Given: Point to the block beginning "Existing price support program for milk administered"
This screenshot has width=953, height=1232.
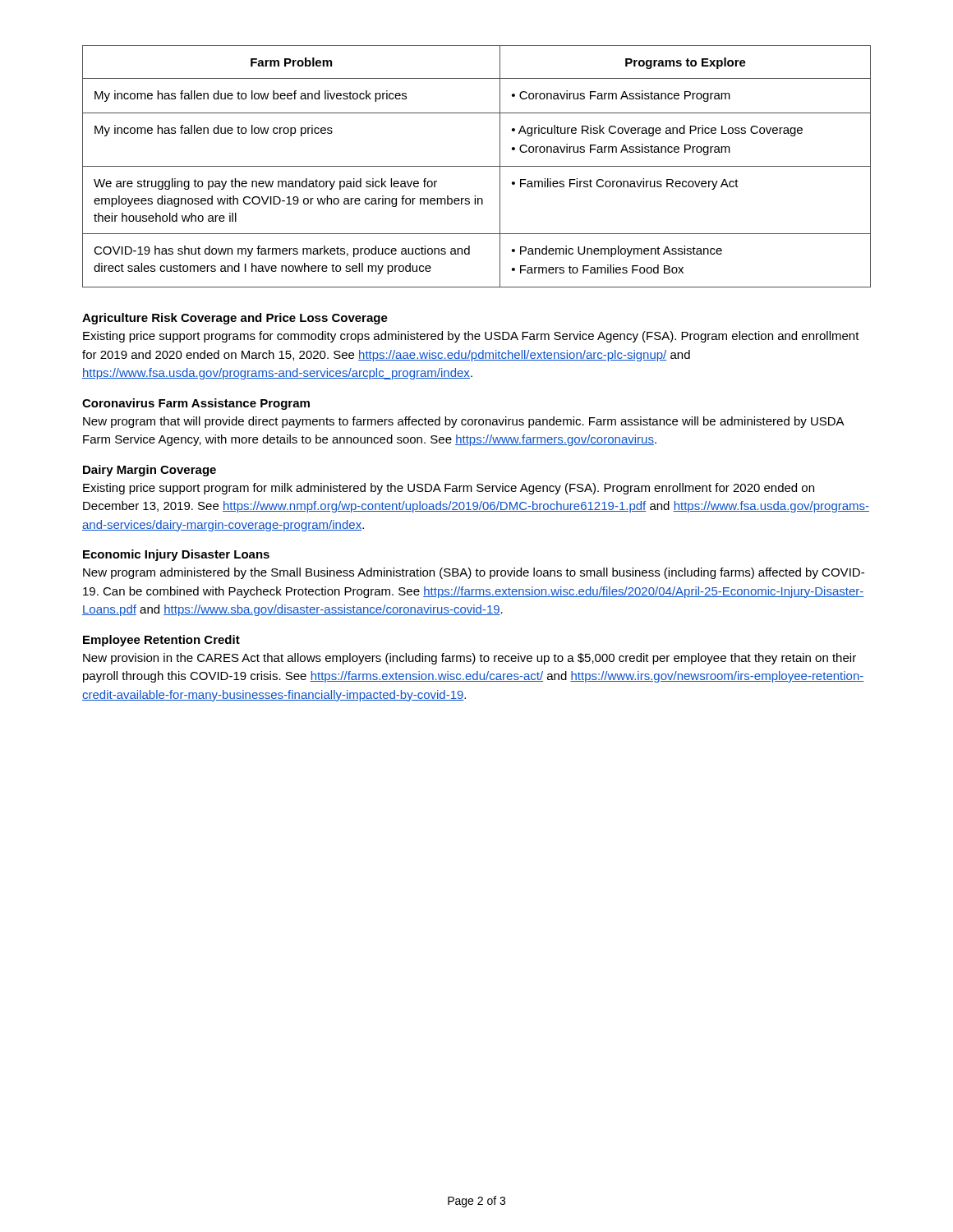Looking at the screenshot, I should pos(476,506).
